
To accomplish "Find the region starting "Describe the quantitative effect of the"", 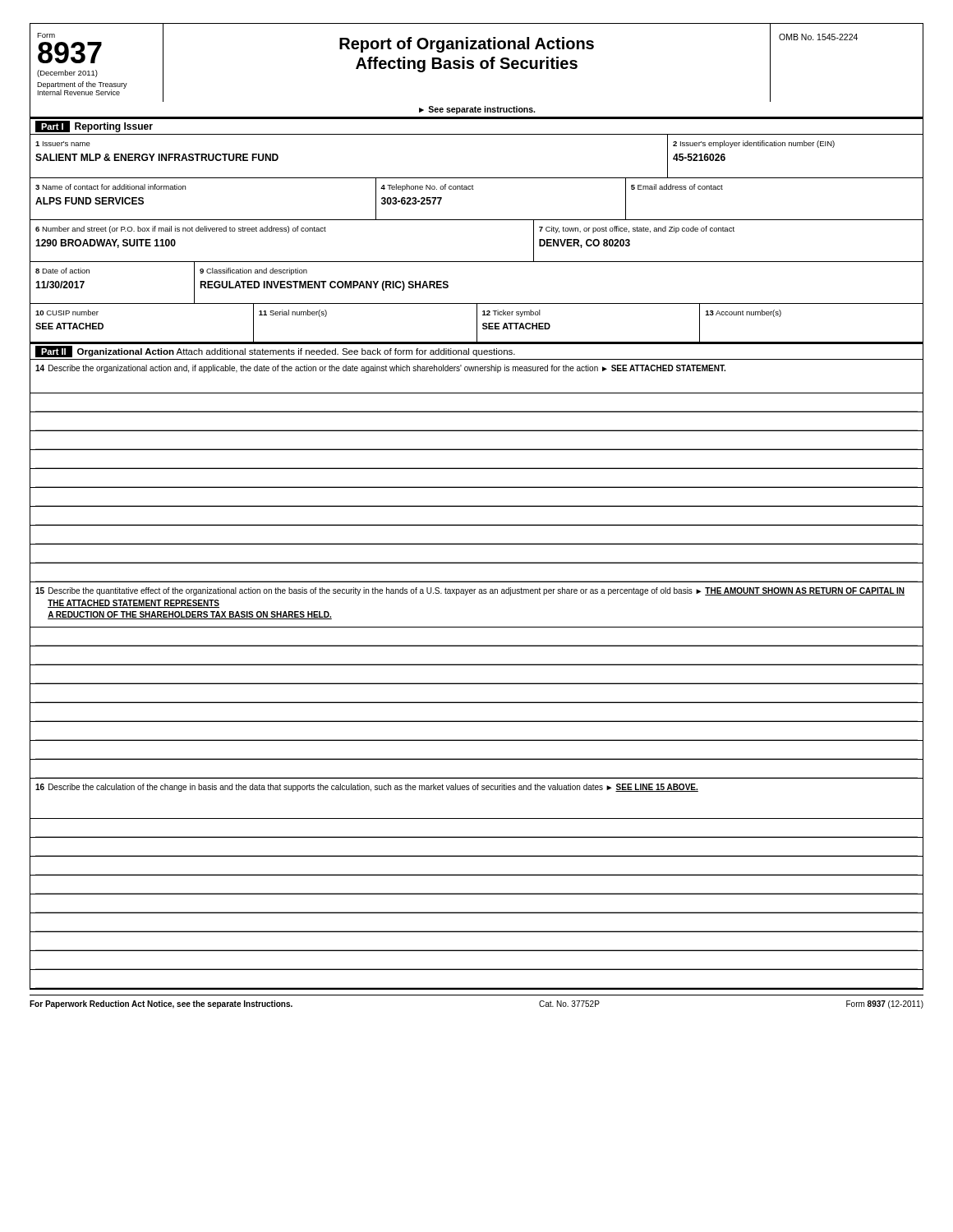I will click(476, 603).
